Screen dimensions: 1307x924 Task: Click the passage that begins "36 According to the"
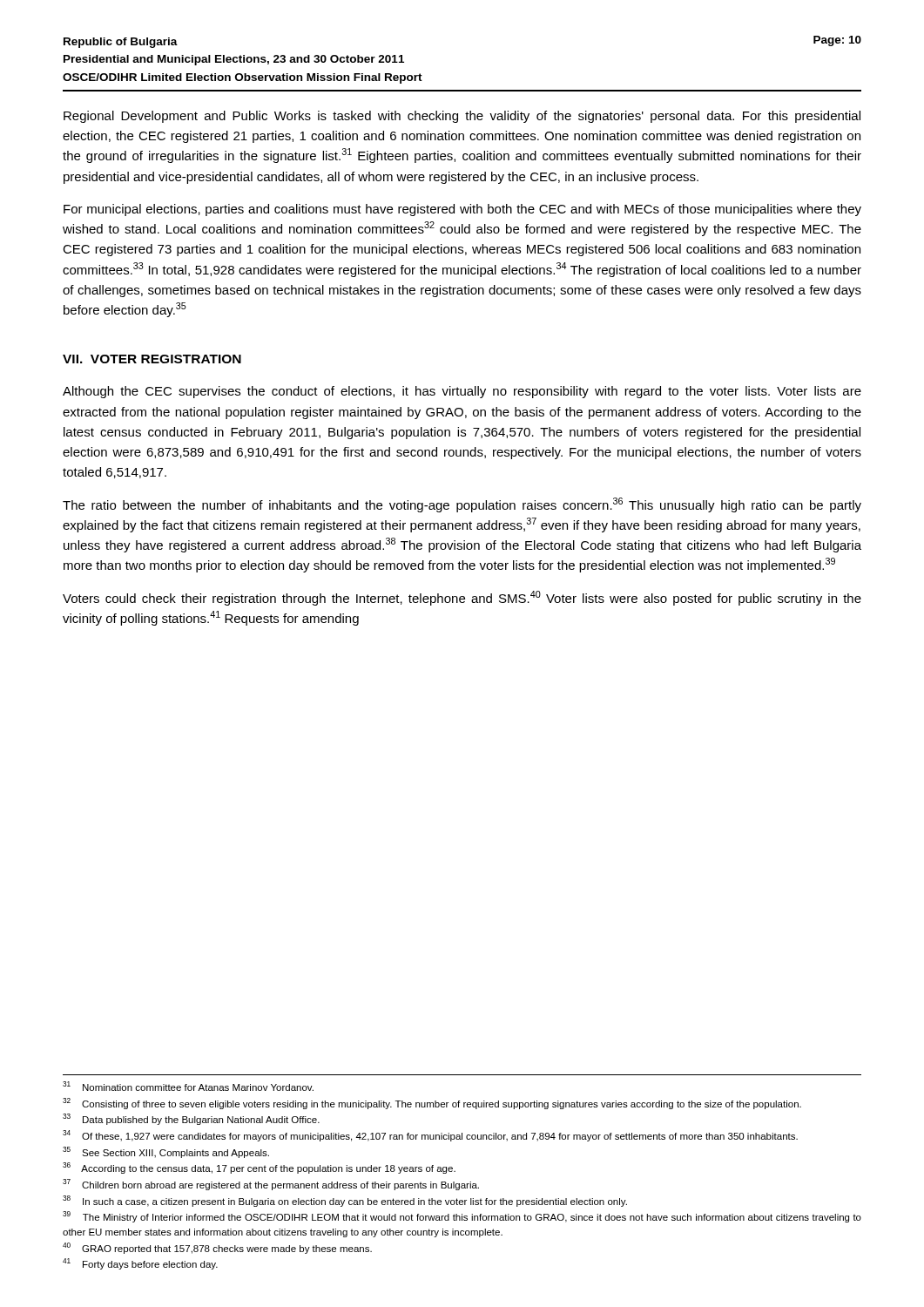[259, 1168]
